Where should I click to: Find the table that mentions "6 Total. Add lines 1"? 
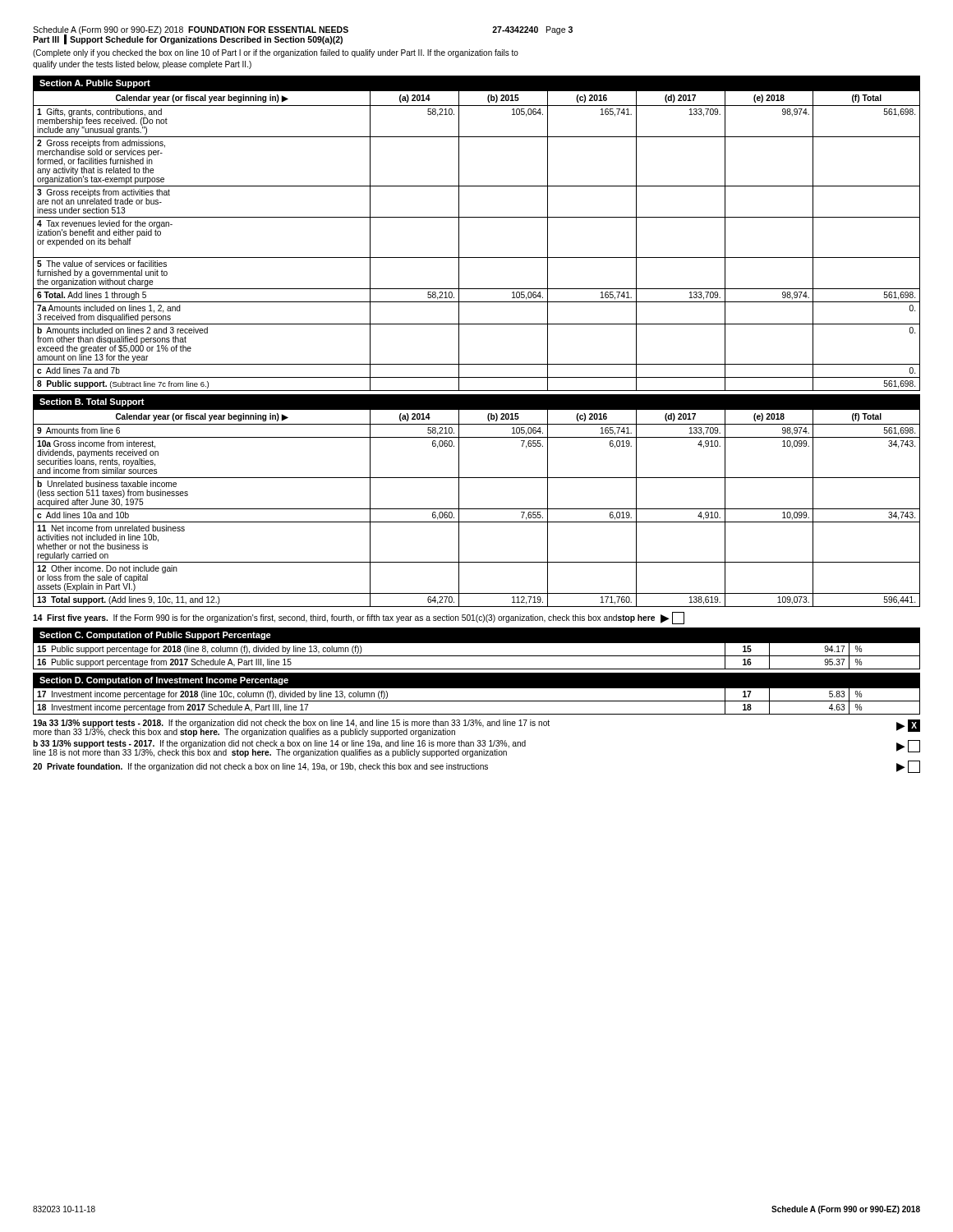476,241
